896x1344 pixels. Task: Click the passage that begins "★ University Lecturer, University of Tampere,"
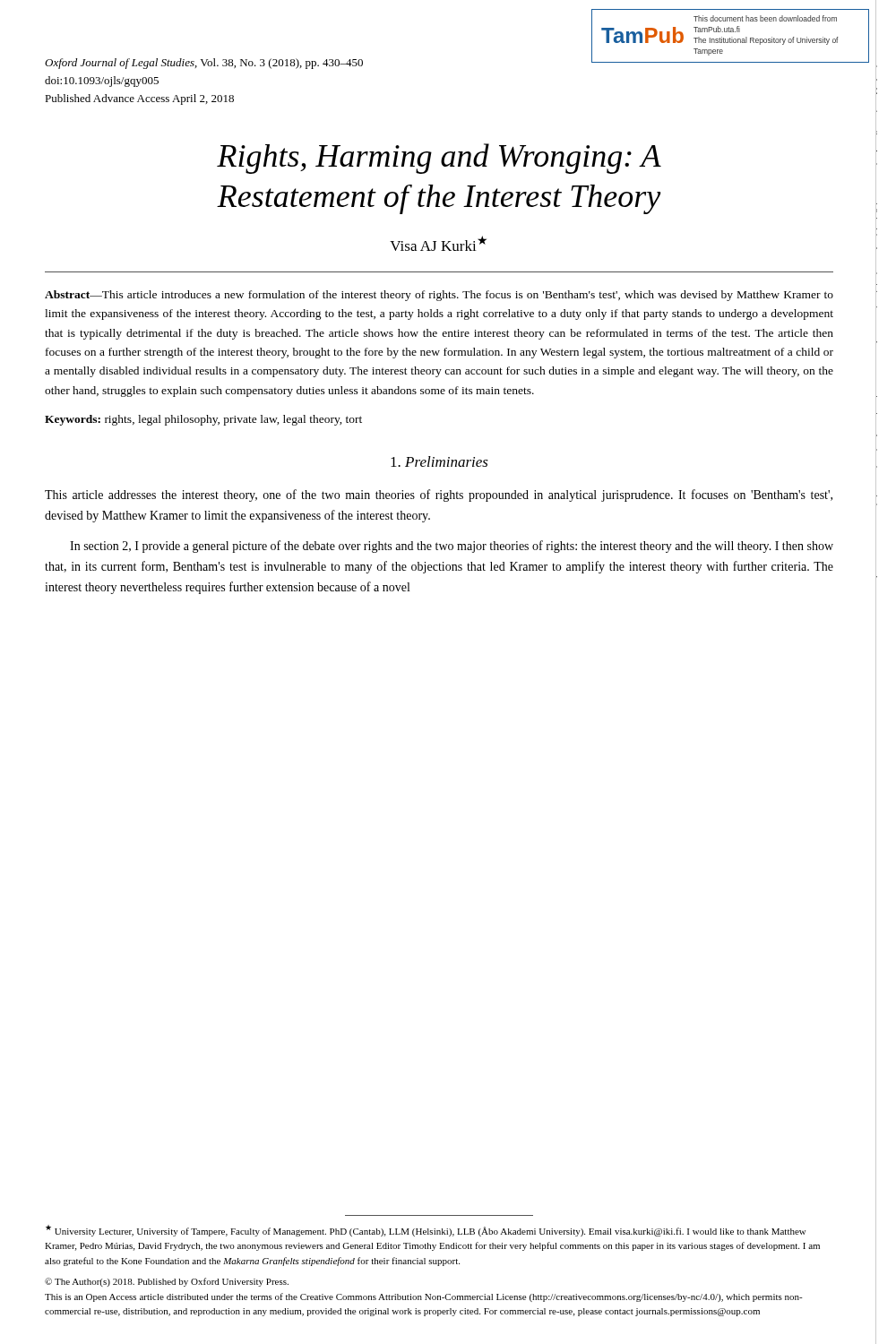click(433, 1245)
